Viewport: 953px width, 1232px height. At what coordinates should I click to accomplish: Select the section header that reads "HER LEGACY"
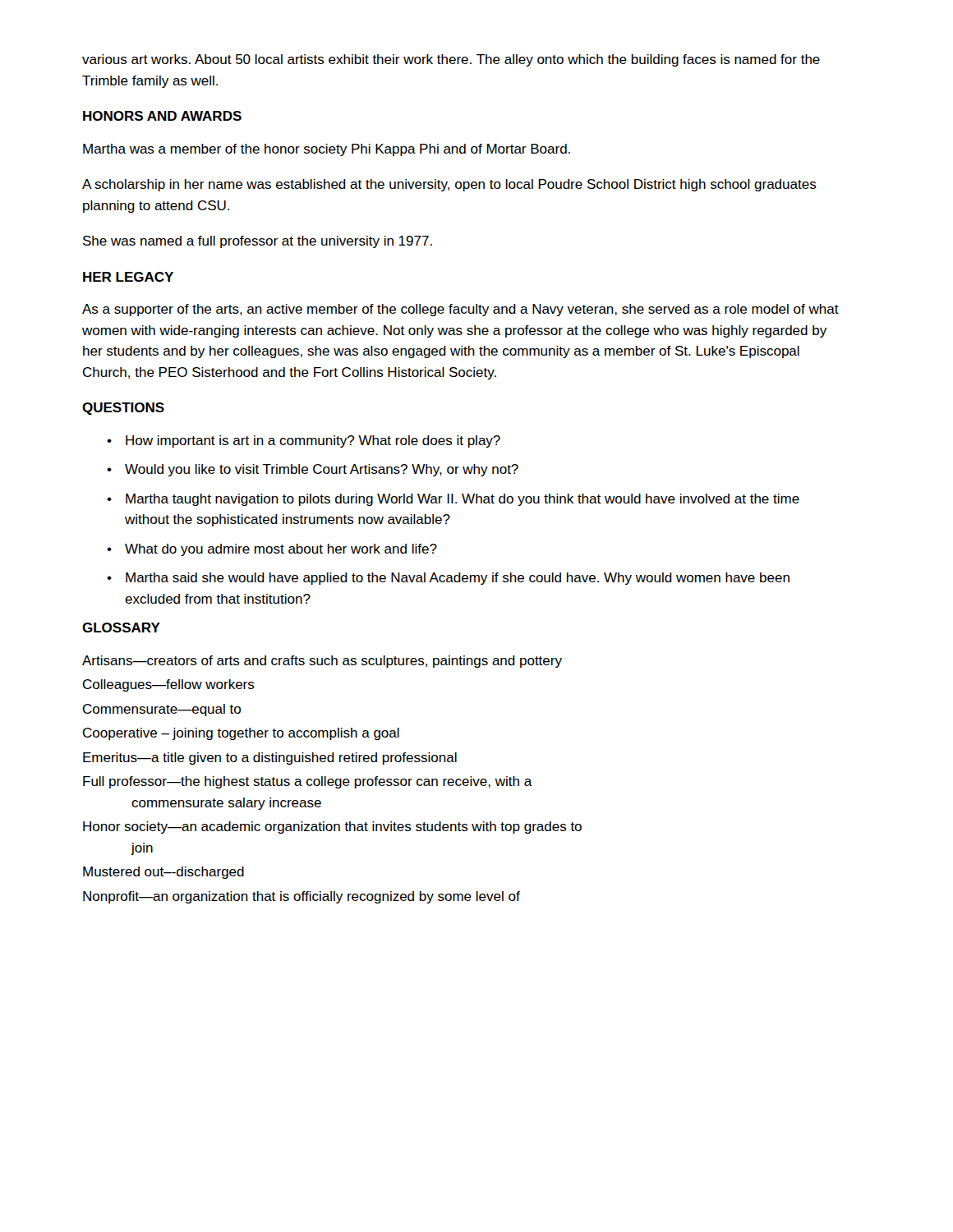pyautogui.click(x=128, y=277)
